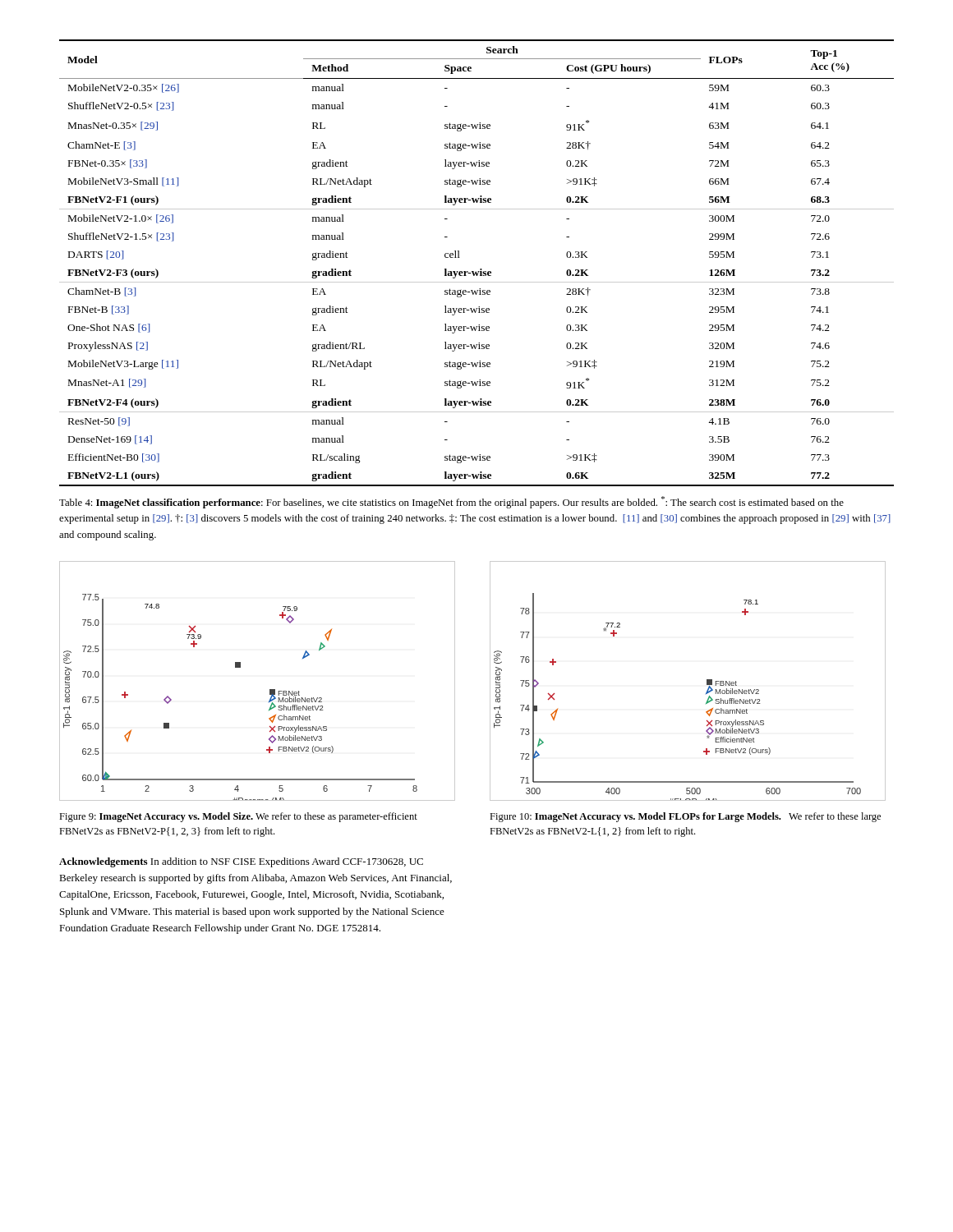Locate the caption that reads "Figure 9: ImageNet"

pos(238,824)
